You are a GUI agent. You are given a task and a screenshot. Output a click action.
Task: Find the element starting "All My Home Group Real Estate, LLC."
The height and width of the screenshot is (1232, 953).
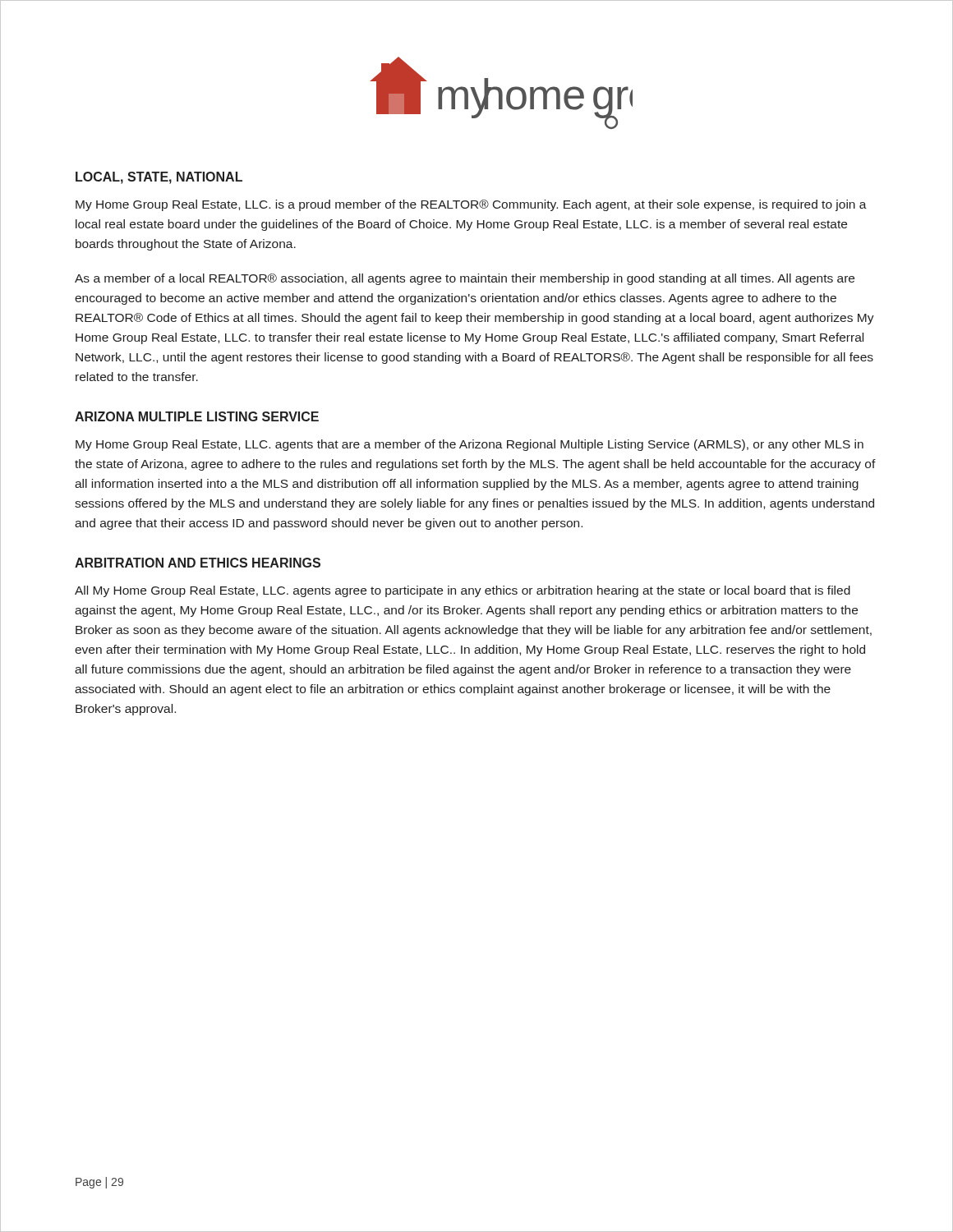[474, 650]
